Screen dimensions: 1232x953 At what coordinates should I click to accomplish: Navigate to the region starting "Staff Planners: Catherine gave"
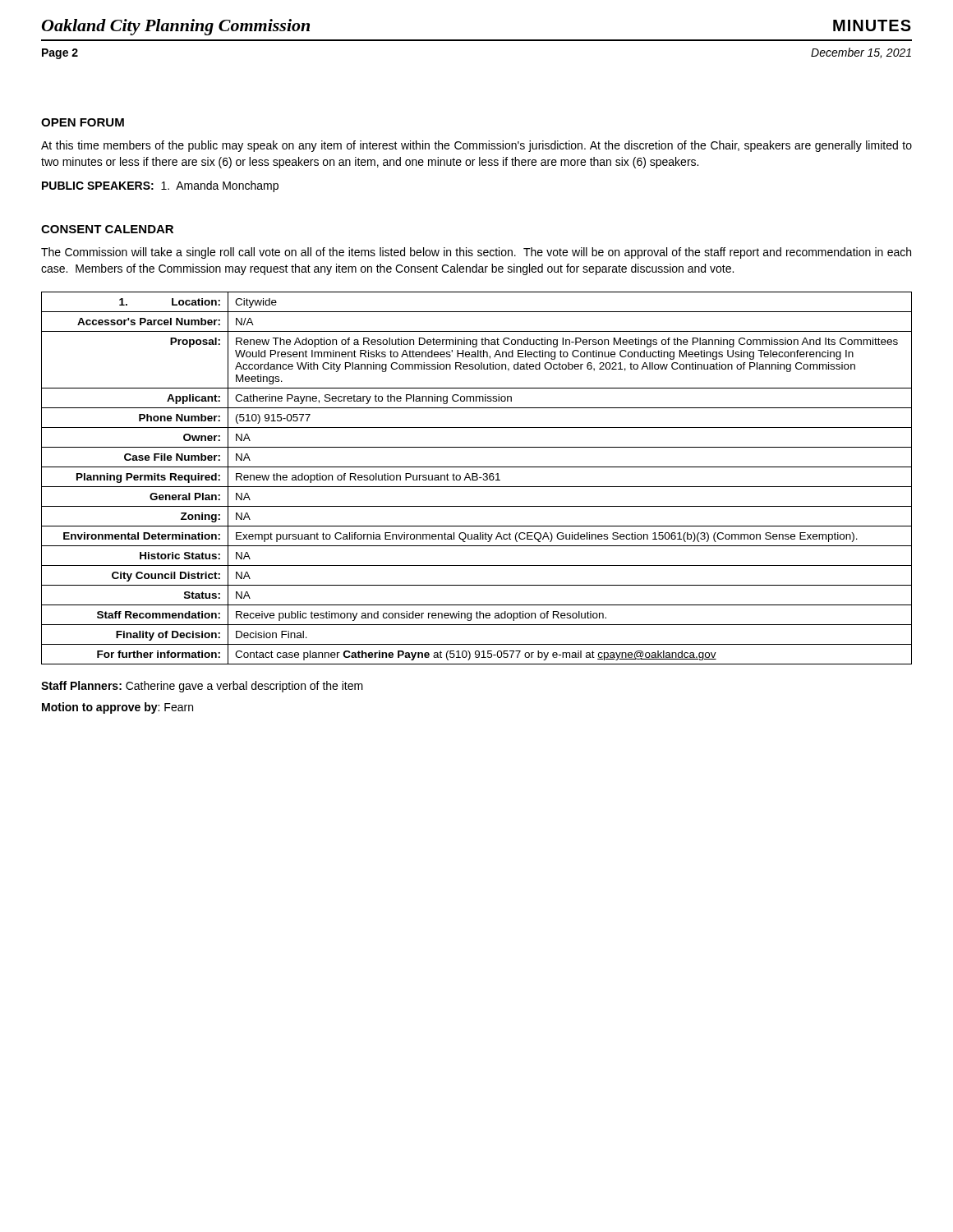tap(202, 686)
